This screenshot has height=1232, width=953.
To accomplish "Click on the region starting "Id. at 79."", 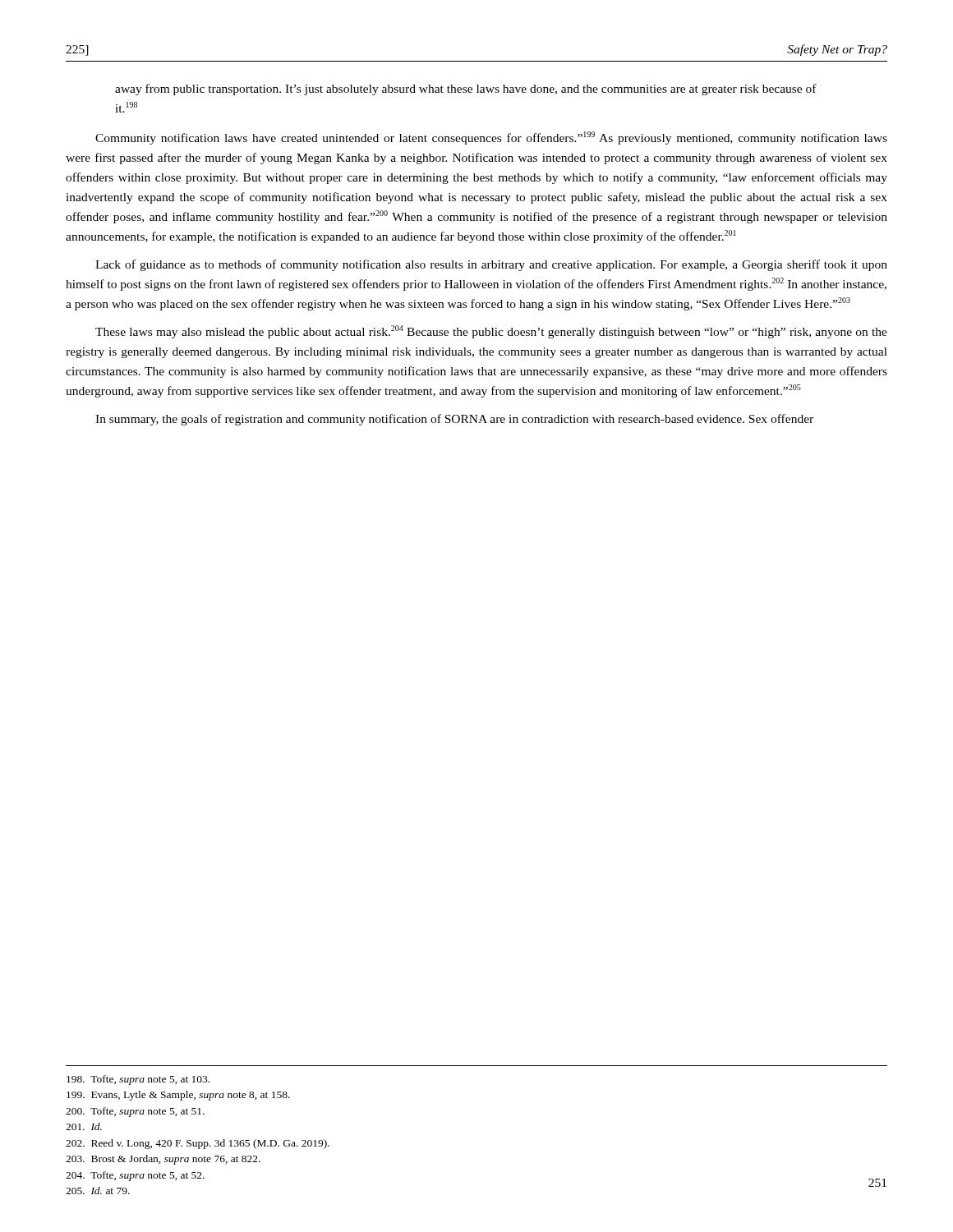I will [98, 1191].
